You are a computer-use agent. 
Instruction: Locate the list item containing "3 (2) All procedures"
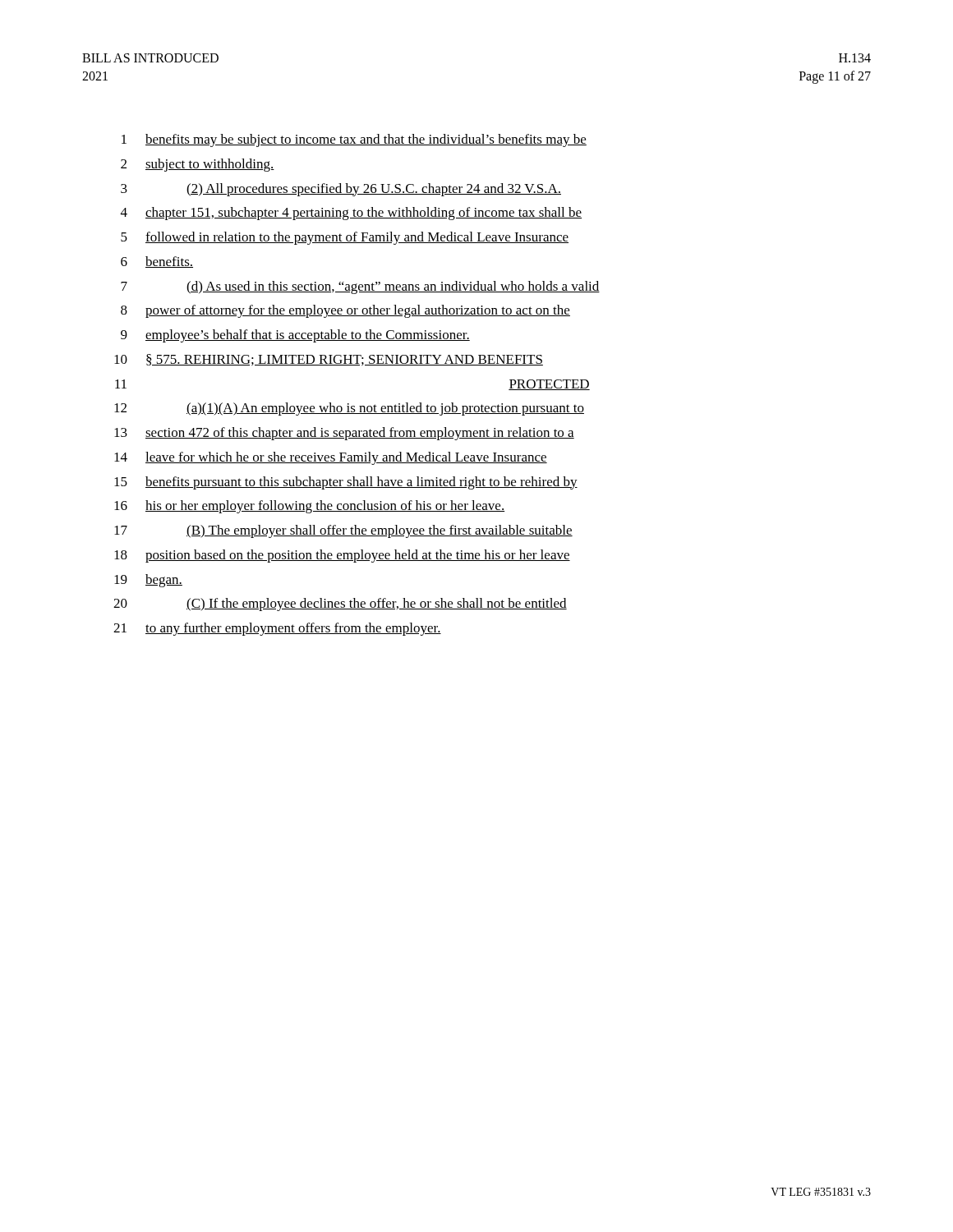tap(322, 188)
